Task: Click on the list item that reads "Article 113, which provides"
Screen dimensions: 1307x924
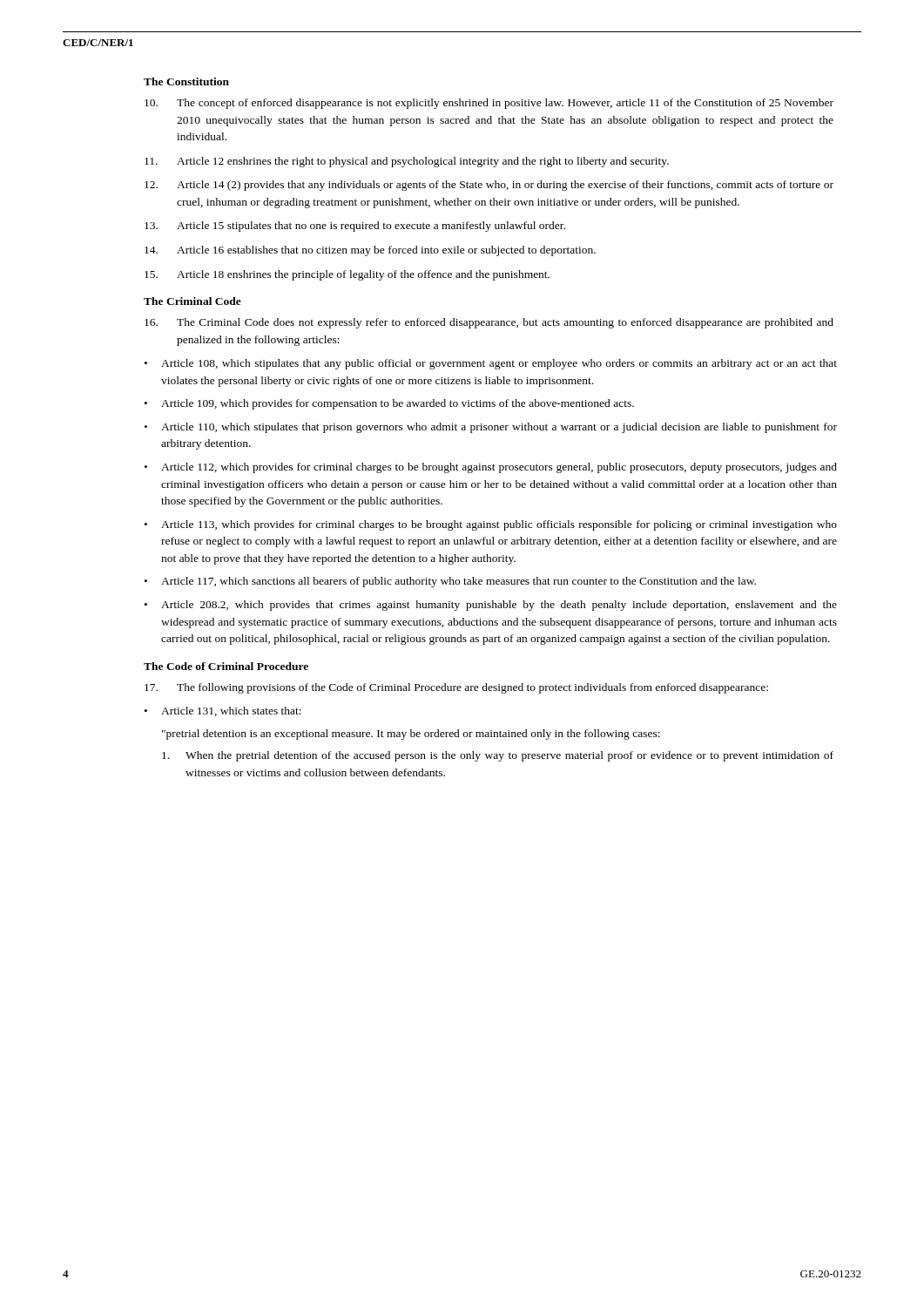Action: point(499,541)
